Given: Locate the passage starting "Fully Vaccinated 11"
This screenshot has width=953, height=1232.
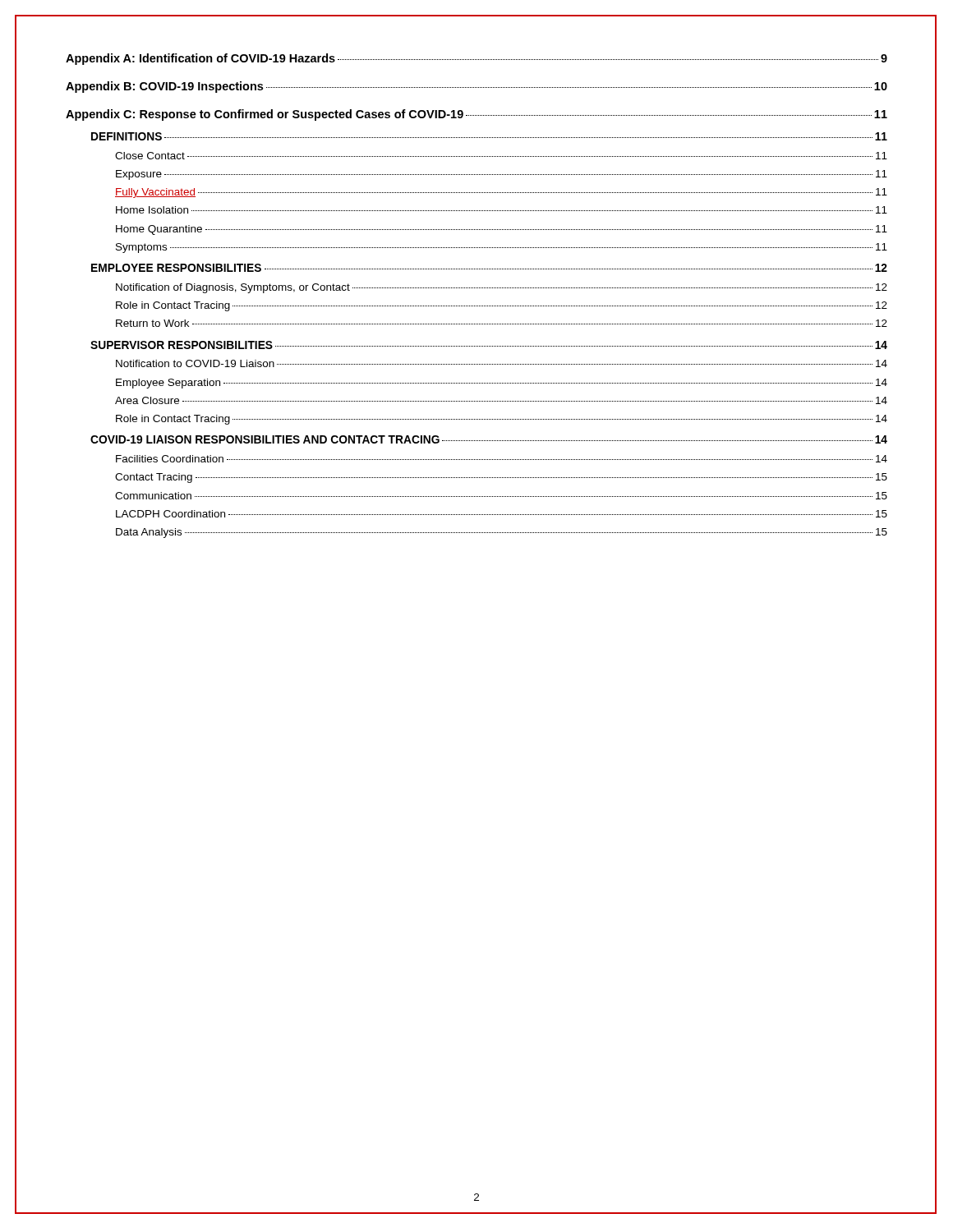Looking at the screenshot, I should (x=501, y=192).
